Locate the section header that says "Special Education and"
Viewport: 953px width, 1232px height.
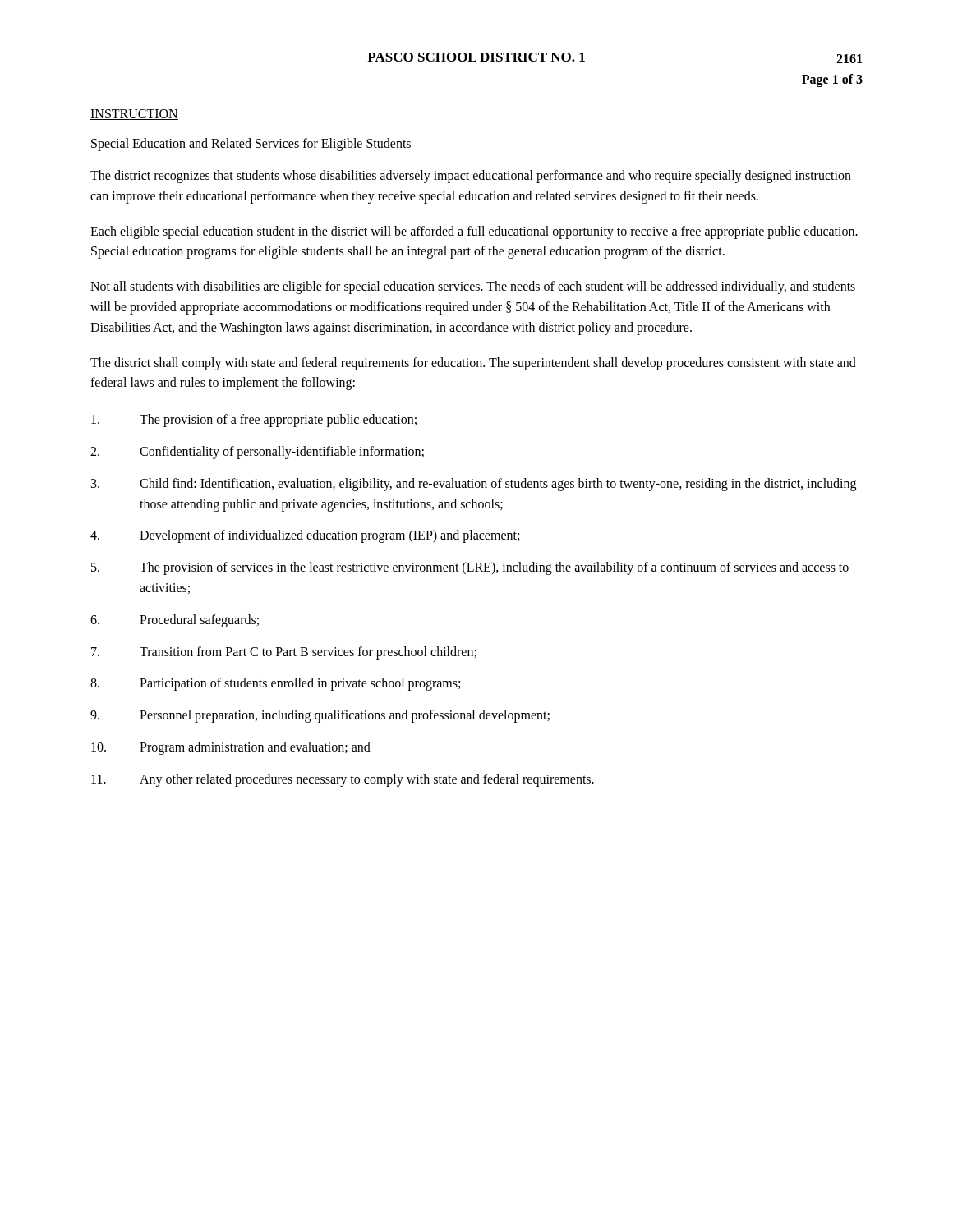coord(251,143)
